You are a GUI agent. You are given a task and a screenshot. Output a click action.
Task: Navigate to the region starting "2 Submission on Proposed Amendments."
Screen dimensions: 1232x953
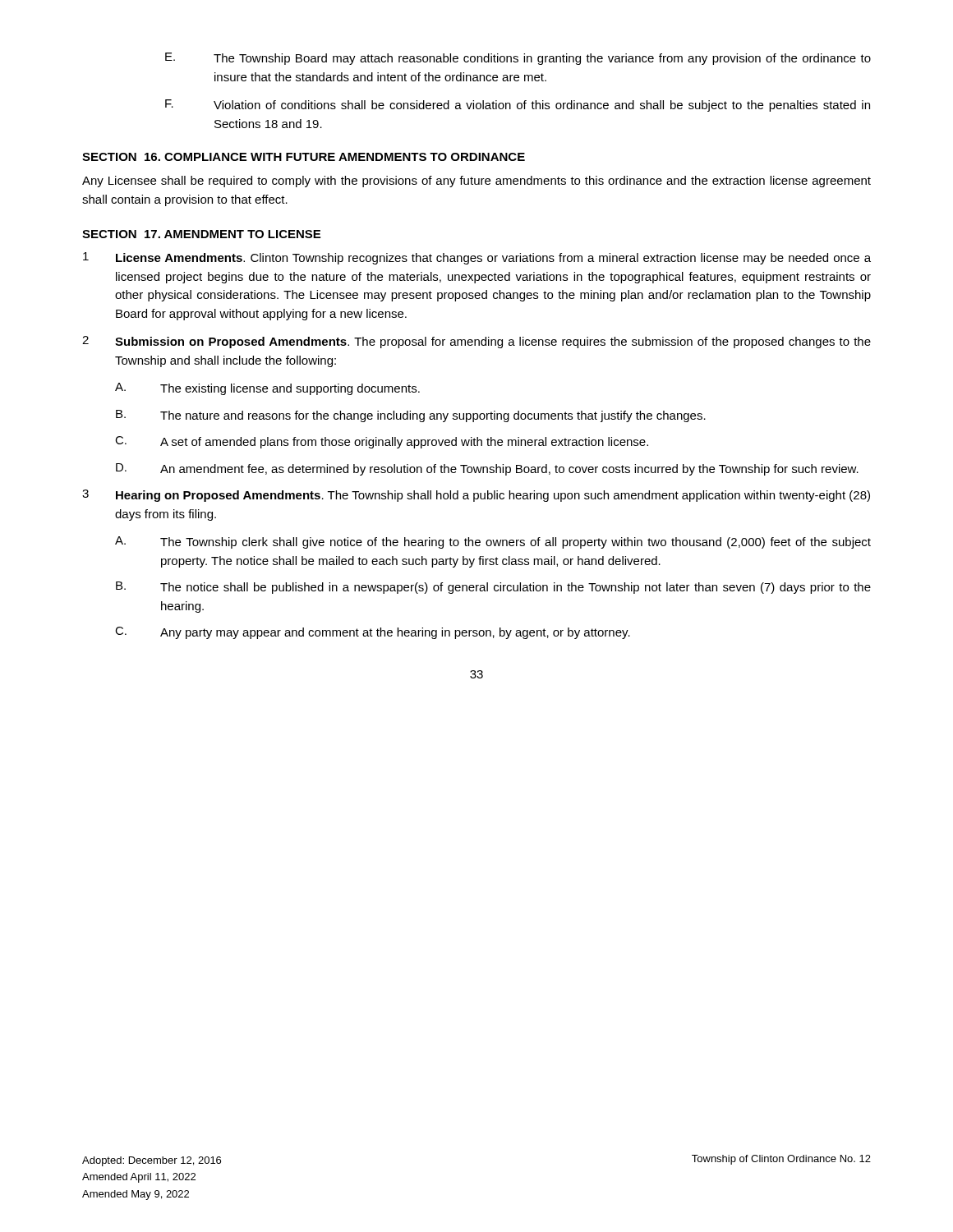point(476,351)
